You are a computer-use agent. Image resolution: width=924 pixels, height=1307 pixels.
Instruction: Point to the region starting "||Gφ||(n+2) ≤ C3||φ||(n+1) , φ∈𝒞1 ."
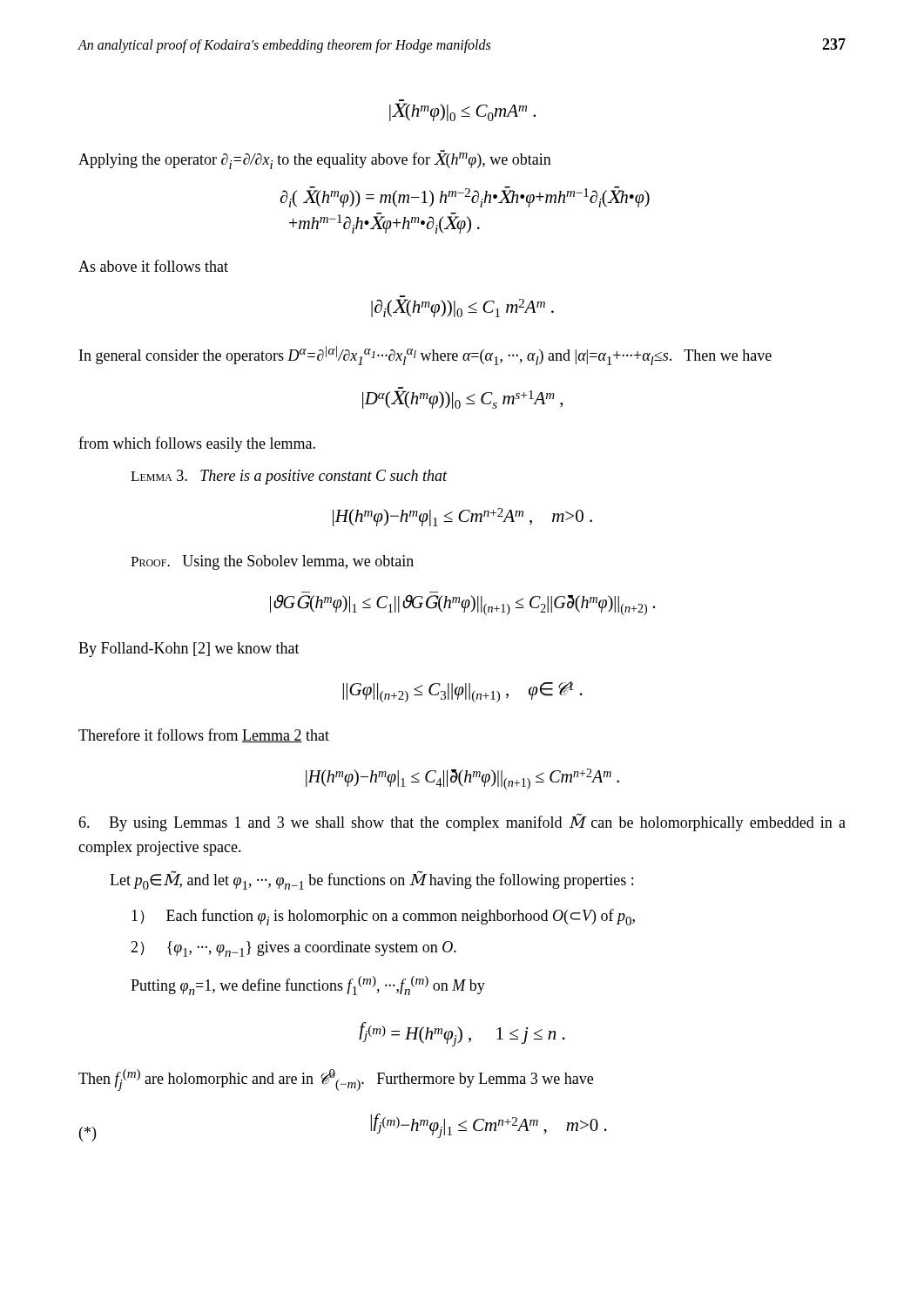(462, 689)
